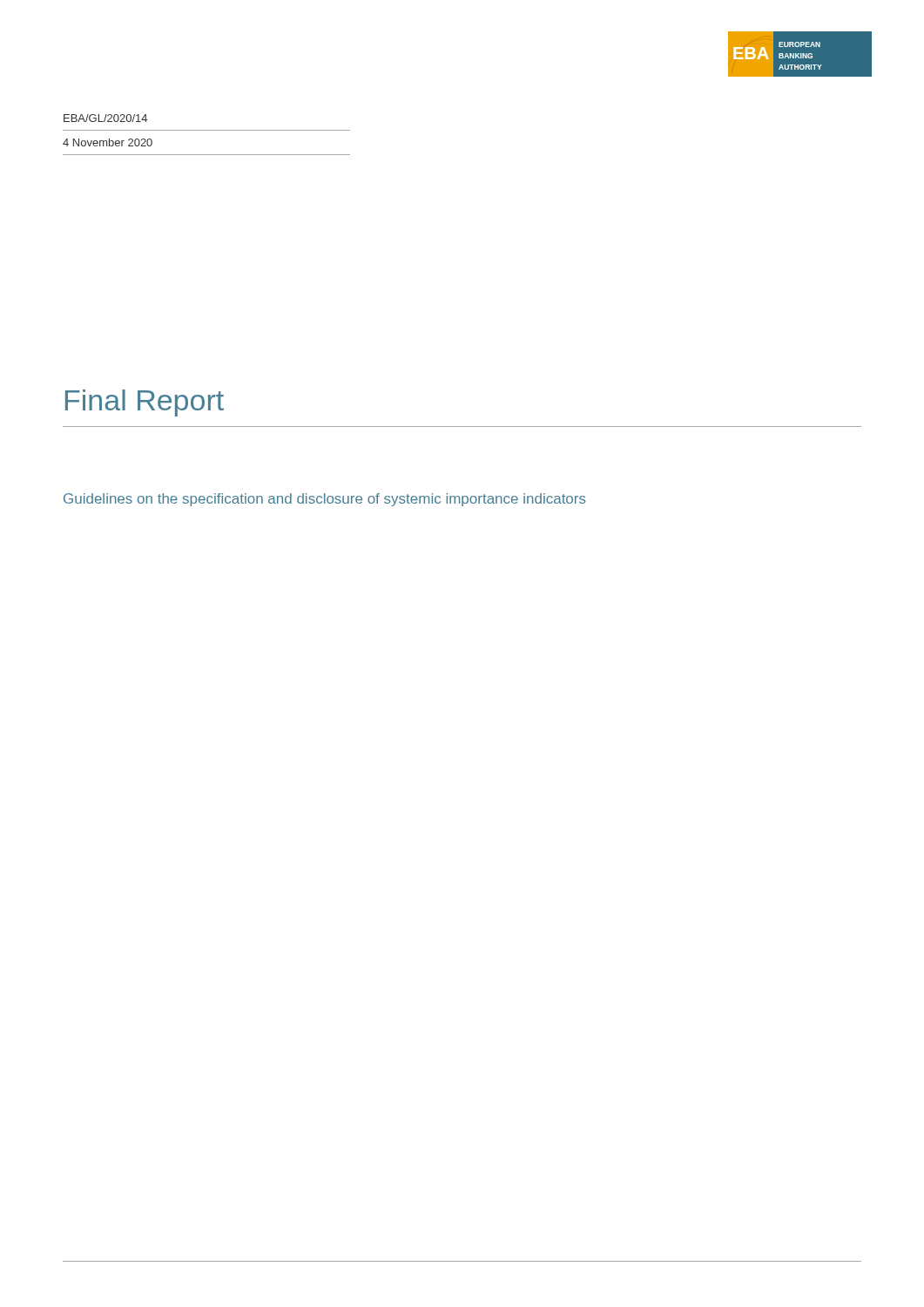Click on the text starting "Final Report"
This screenshot has width=924, height=1307.
tap(145, 403)
